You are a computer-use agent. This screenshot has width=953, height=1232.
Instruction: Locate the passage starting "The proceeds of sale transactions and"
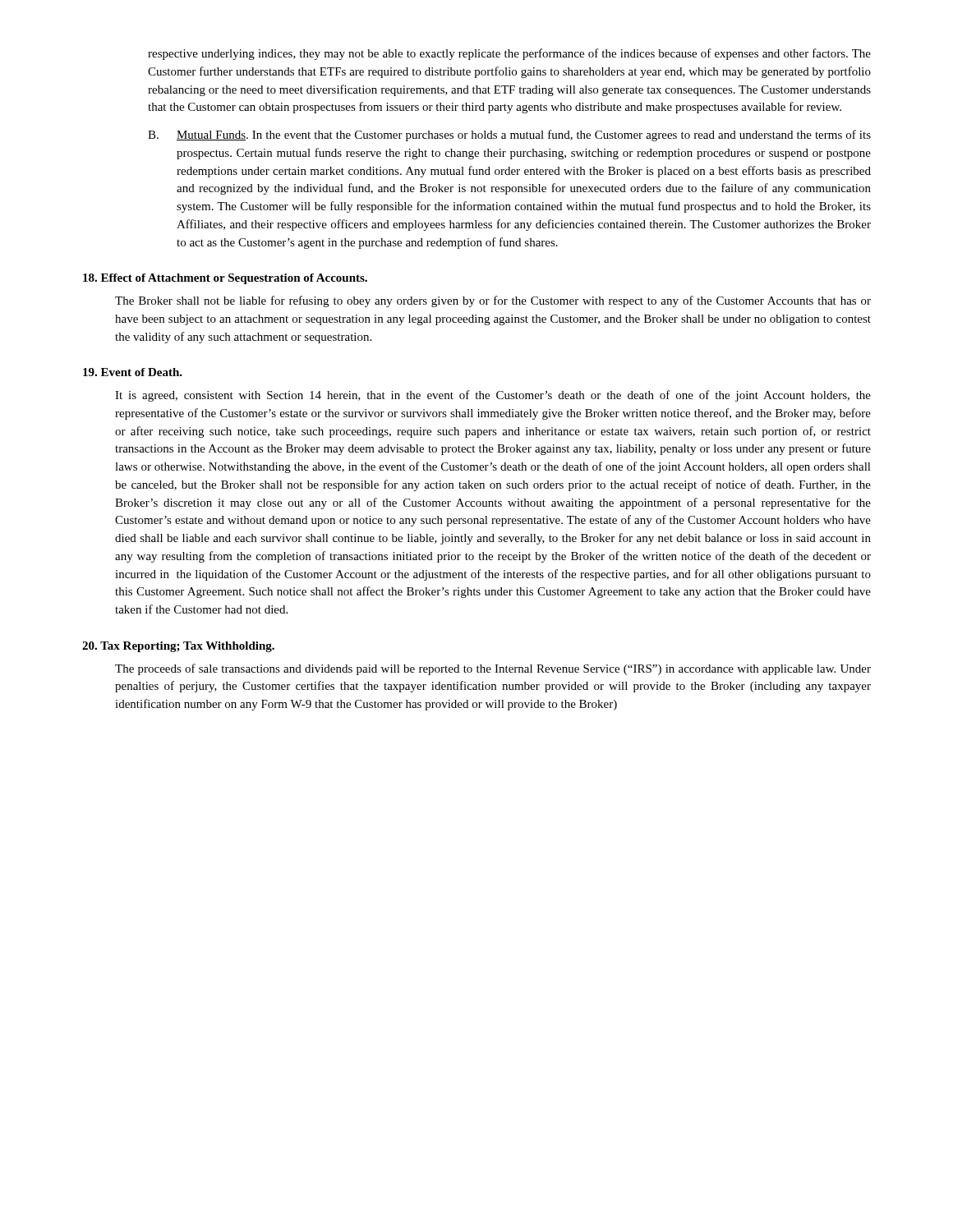[x=493, y=687]
